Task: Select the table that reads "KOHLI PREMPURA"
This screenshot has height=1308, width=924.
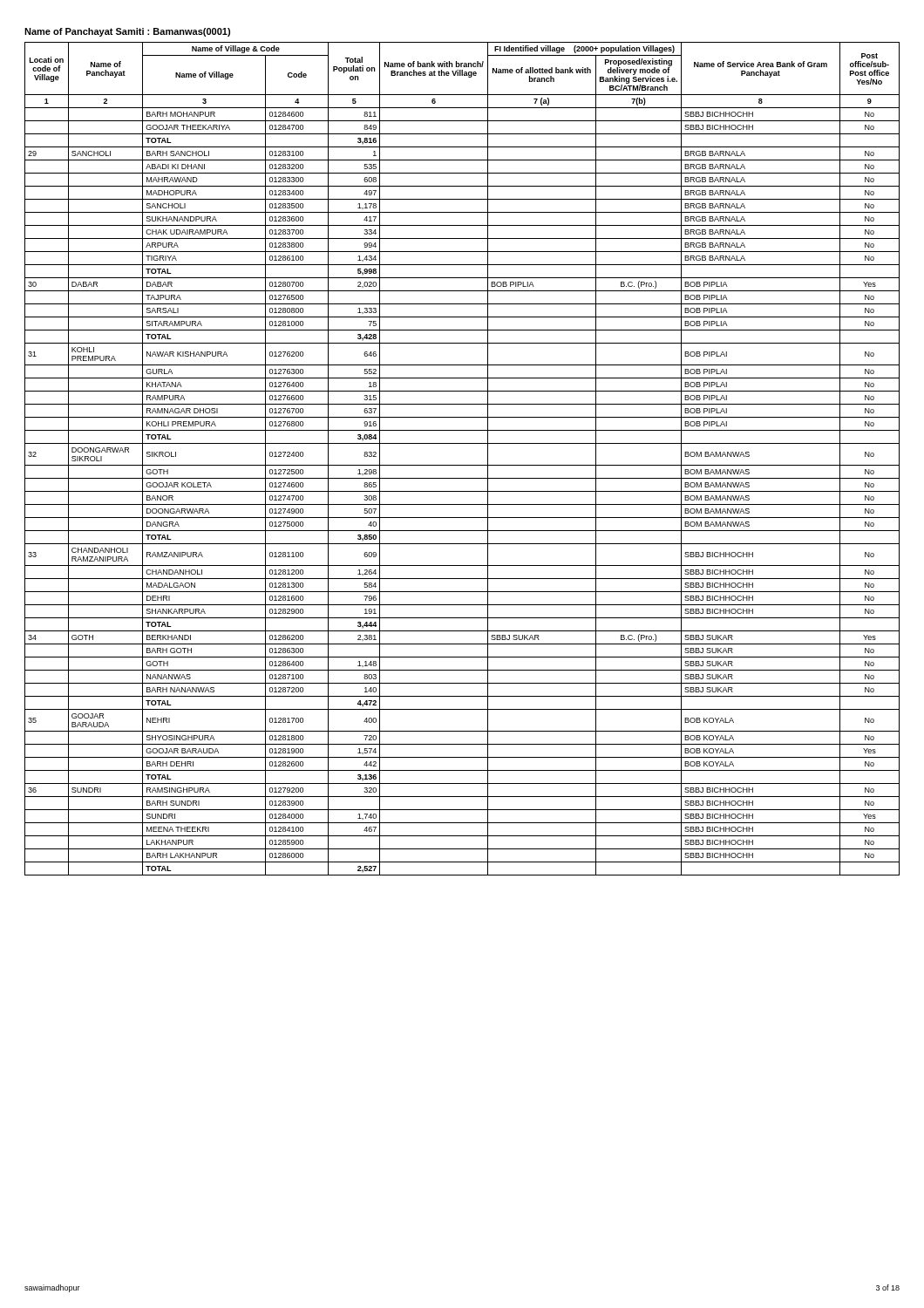Action: click(x=462, y=459)
